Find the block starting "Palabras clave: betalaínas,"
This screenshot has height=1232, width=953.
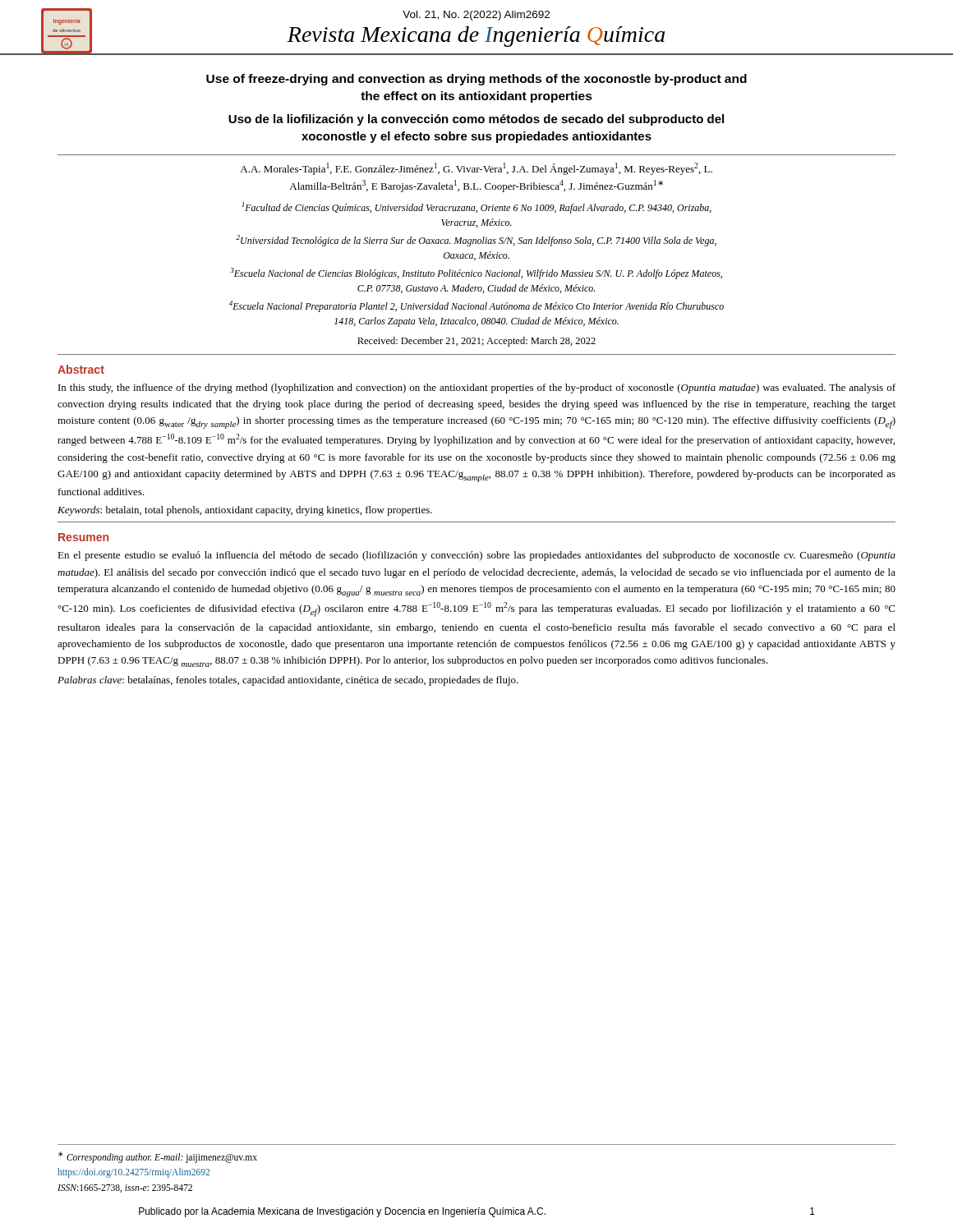point(288,680)
